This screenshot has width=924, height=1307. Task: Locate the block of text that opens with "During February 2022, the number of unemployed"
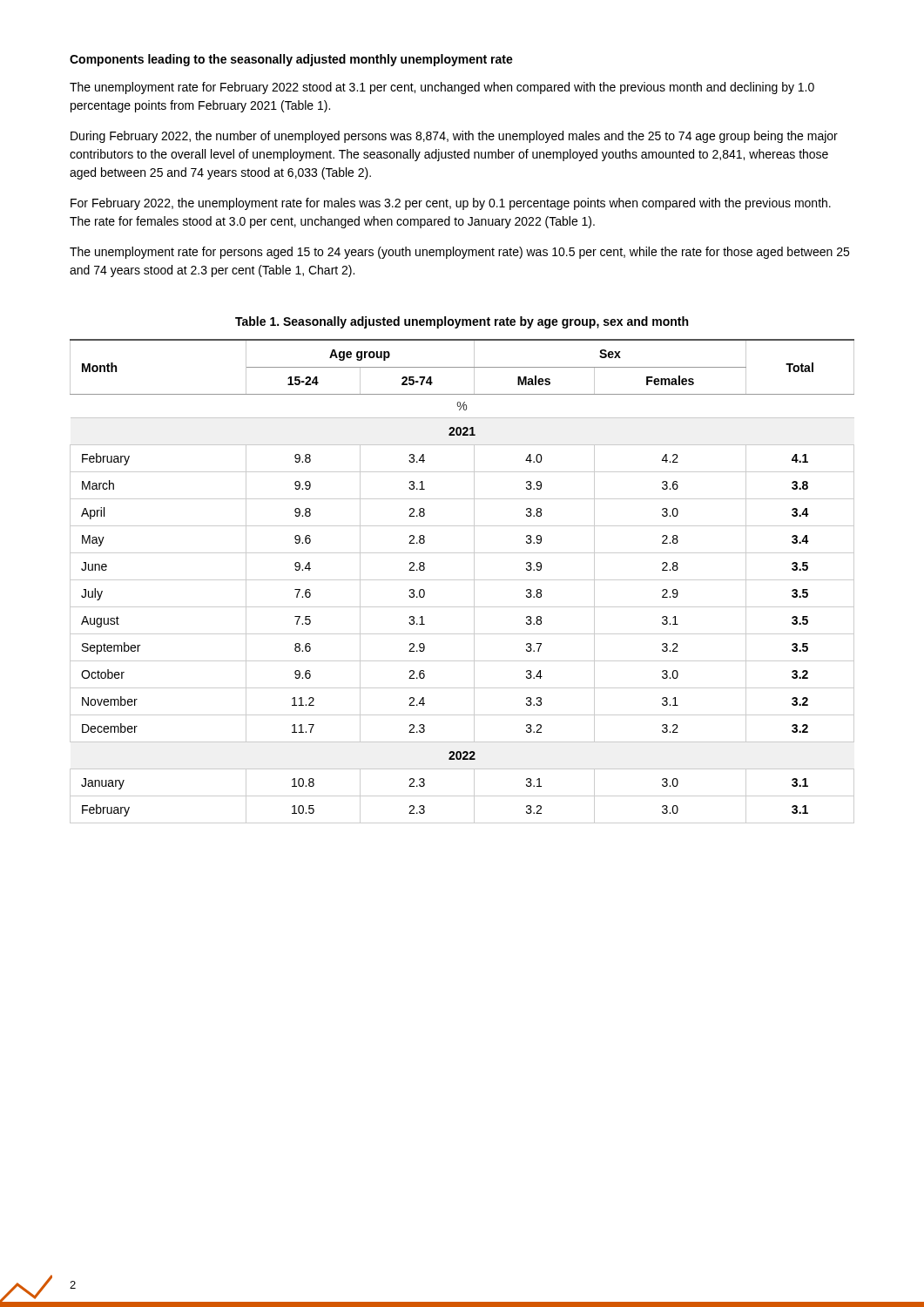[454, 154]
